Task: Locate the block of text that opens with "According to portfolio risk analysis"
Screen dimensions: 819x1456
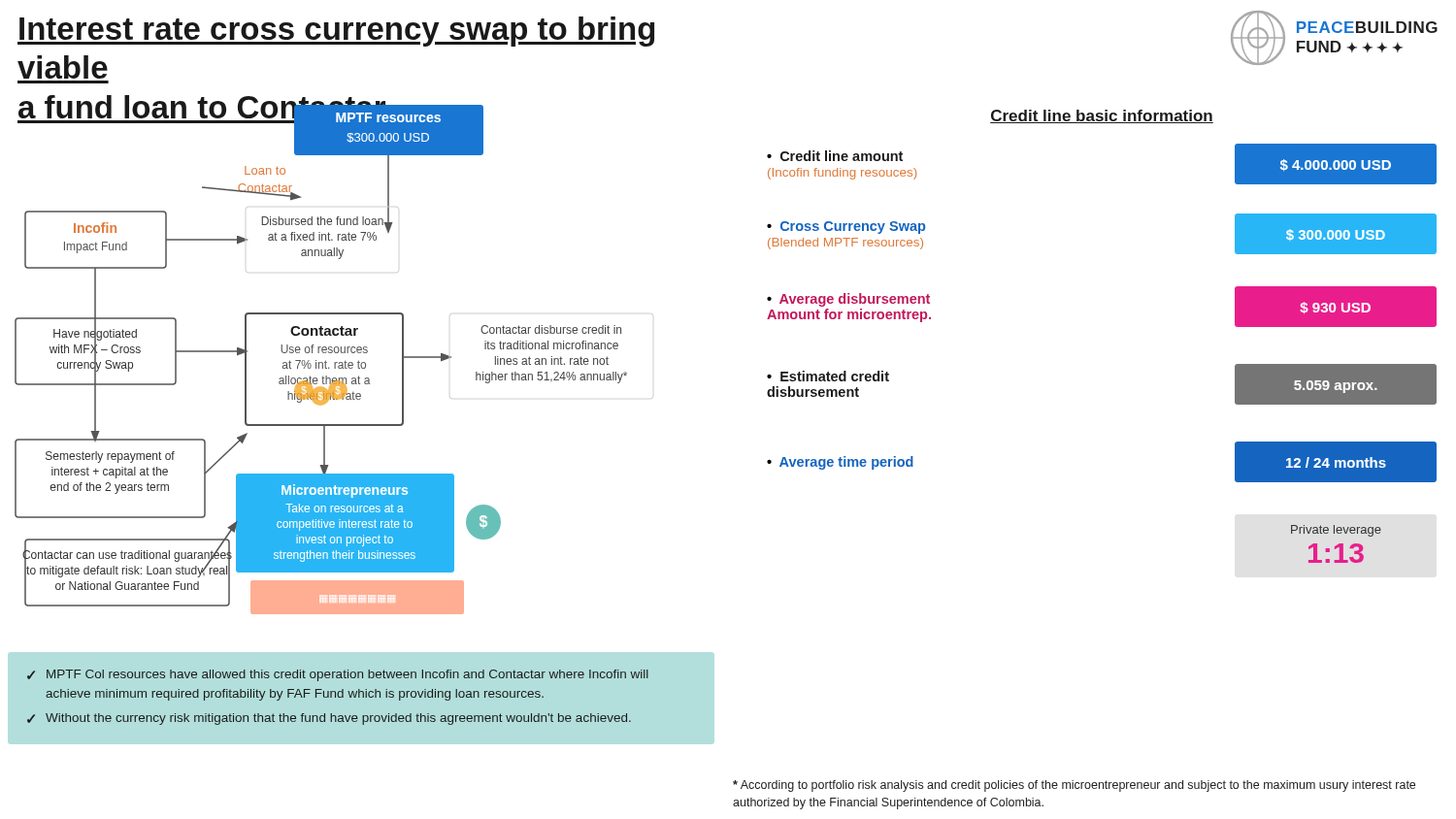Action: point(1074,794)
